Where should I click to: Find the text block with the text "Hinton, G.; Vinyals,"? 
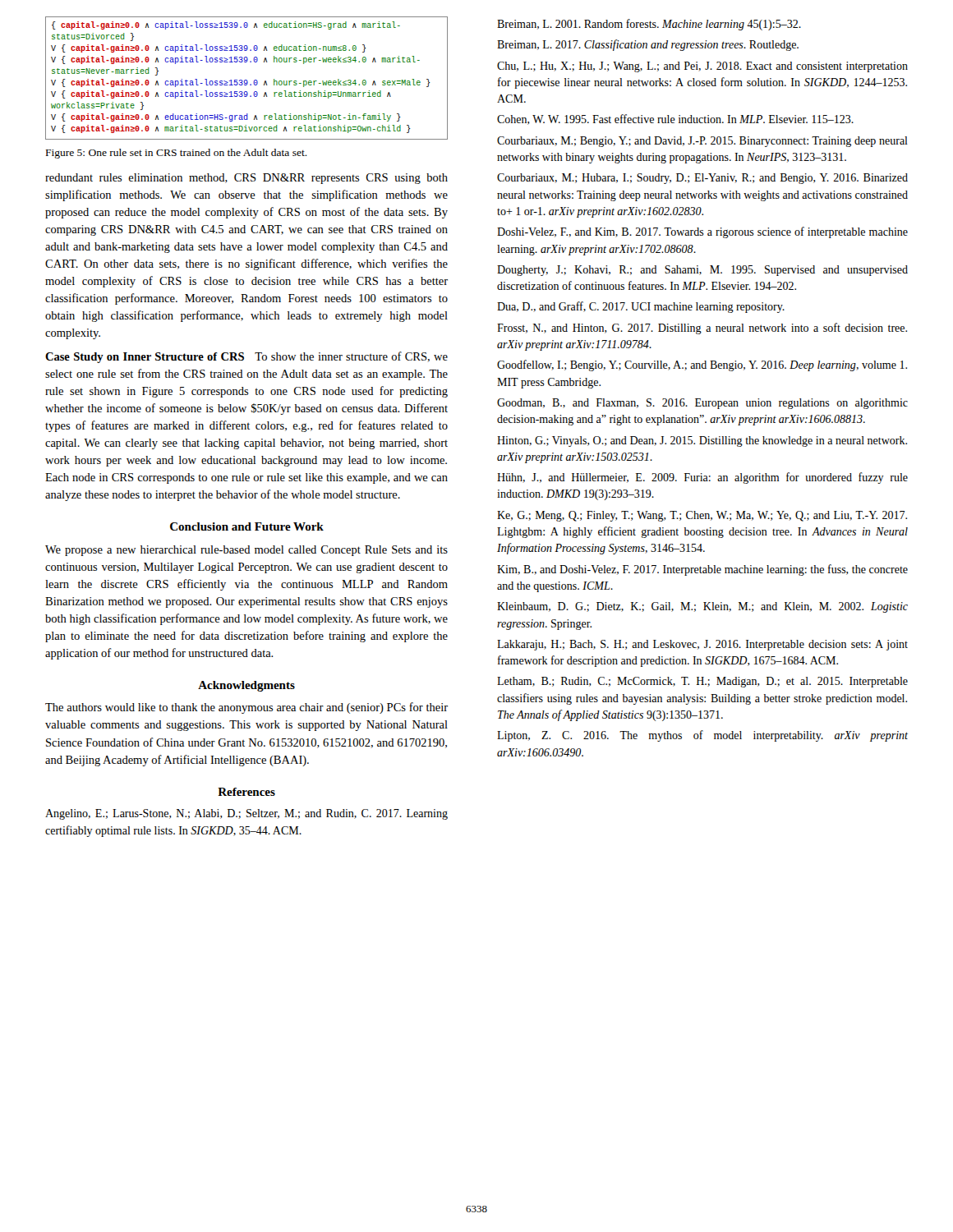point(702,449)
